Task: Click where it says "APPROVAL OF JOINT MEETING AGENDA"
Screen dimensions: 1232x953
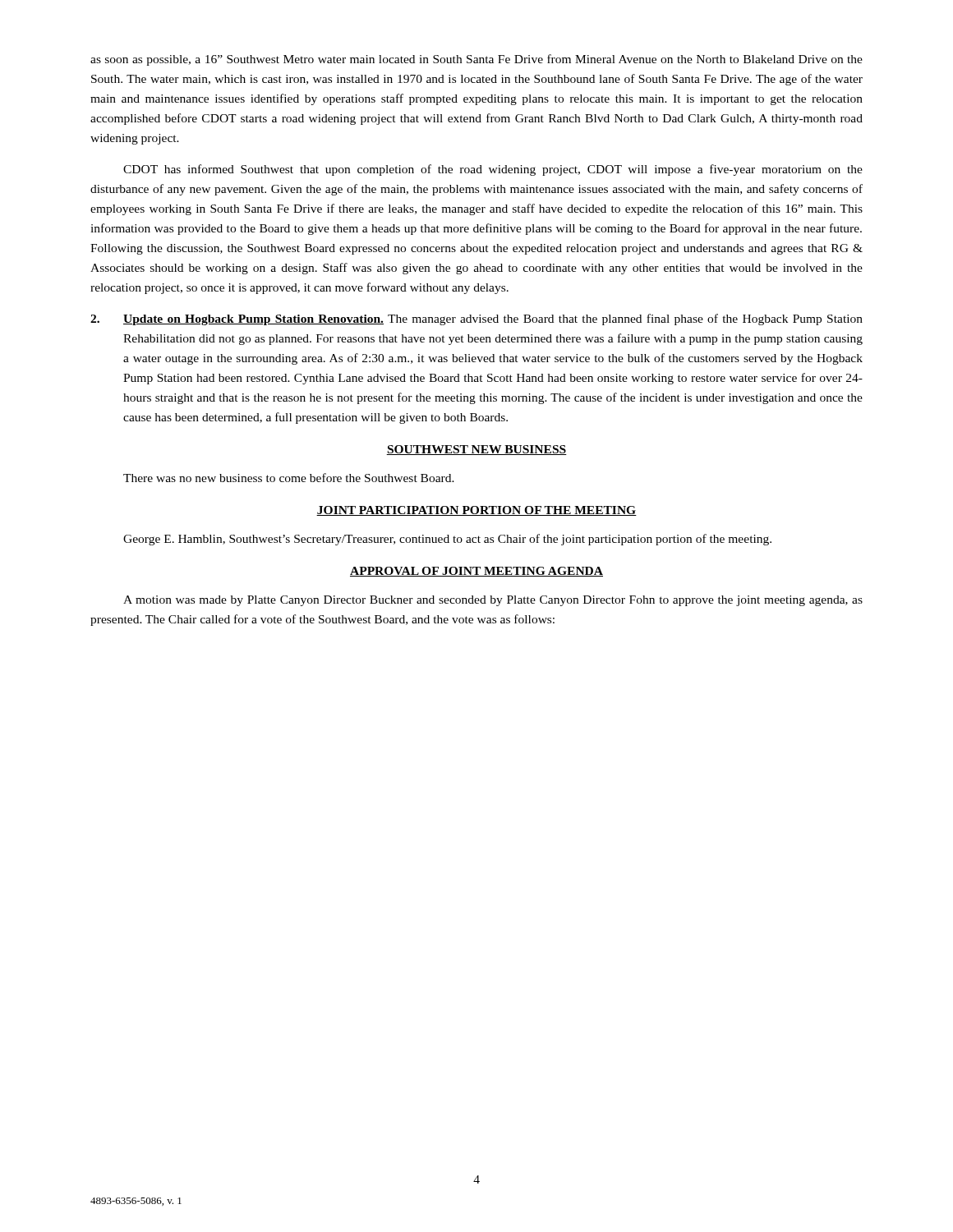Action: pyautogui.click(x=476, y=571)
